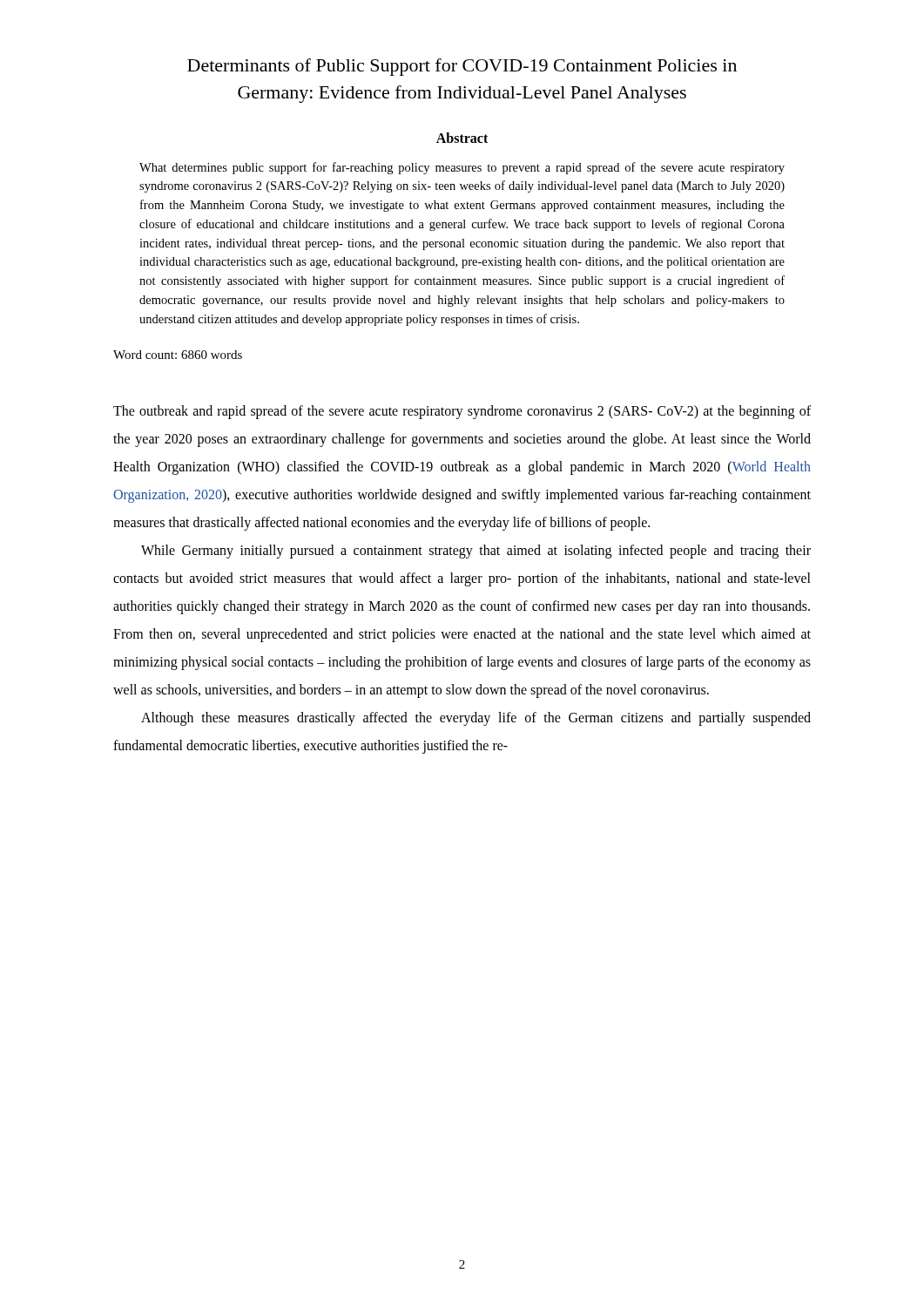Locate the block of text that opens with "Word count: 6860"

click(x=178, y=355)
